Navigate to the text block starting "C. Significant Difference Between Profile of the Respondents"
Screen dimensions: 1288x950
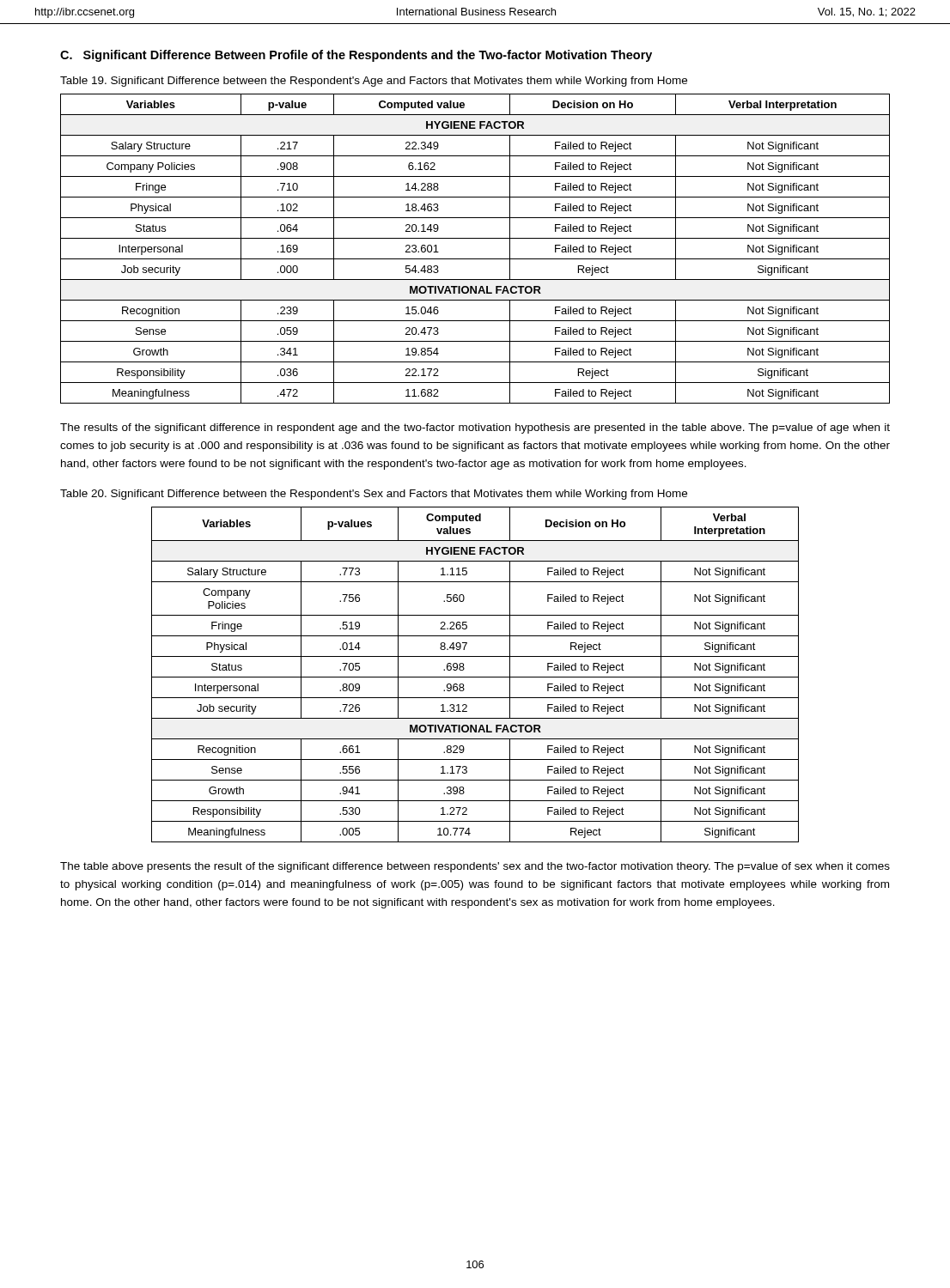(356, 55)
